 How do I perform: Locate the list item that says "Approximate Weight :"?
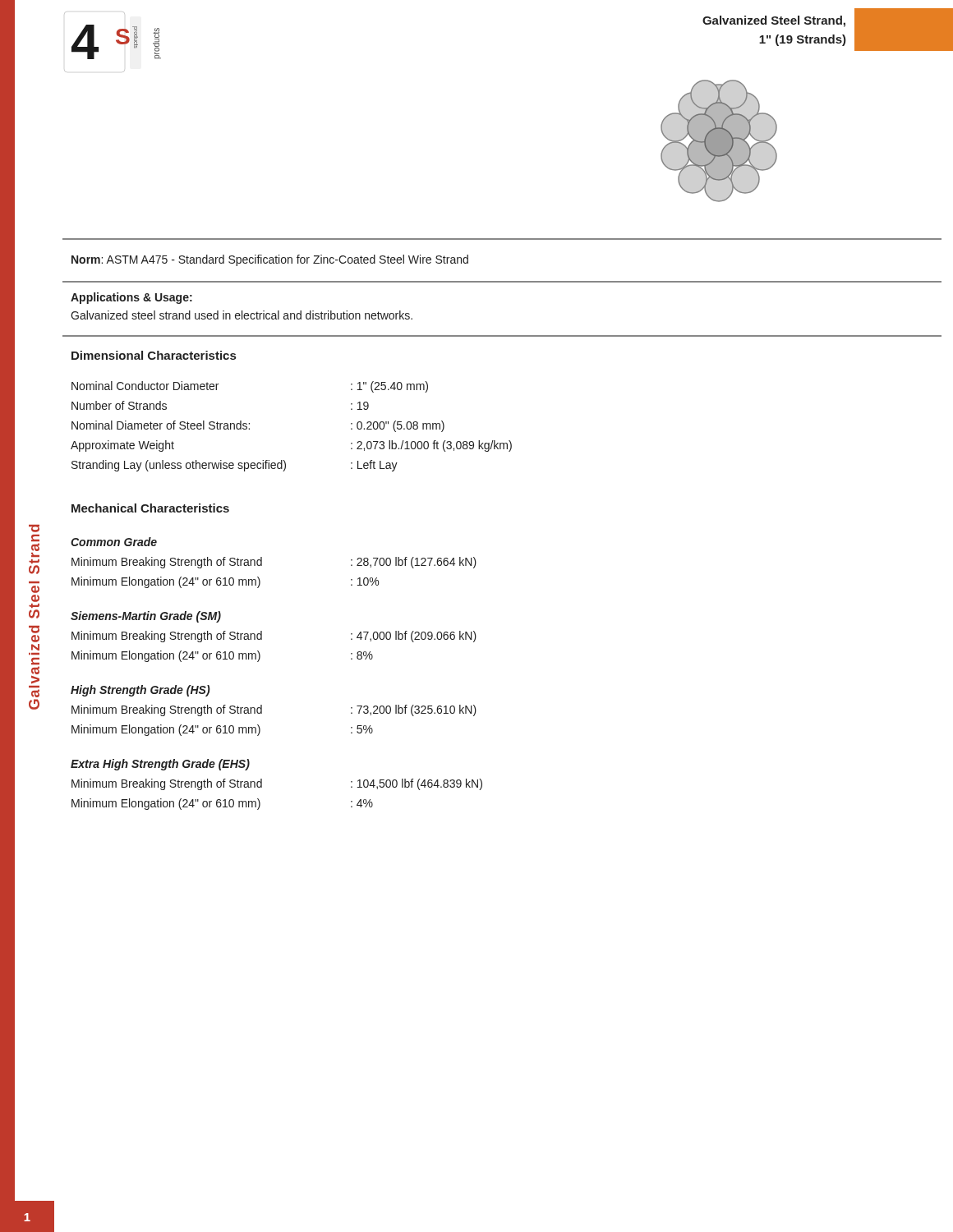coord(358,445)
